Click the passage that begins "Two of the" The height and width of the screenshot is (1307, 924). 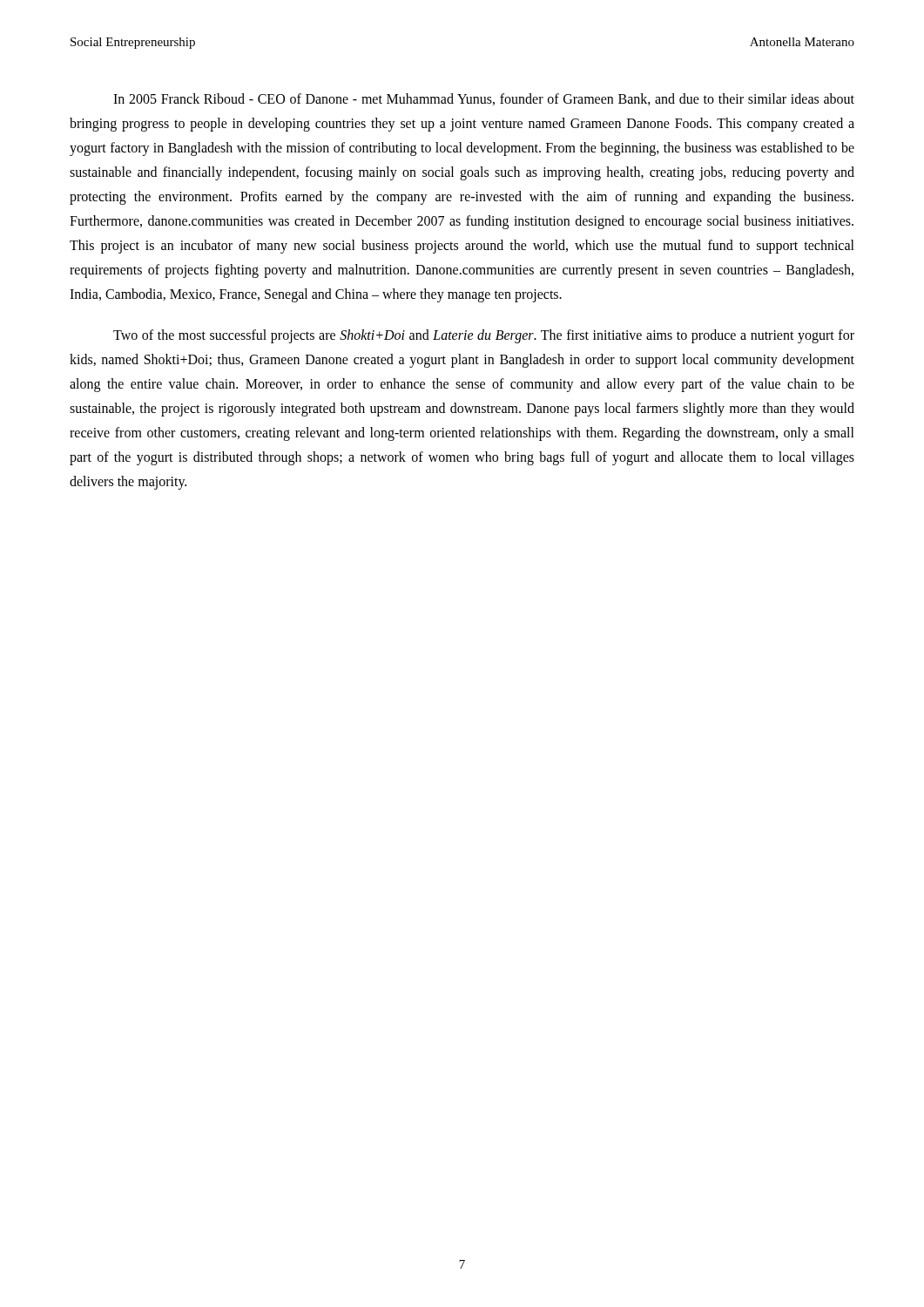462,408
